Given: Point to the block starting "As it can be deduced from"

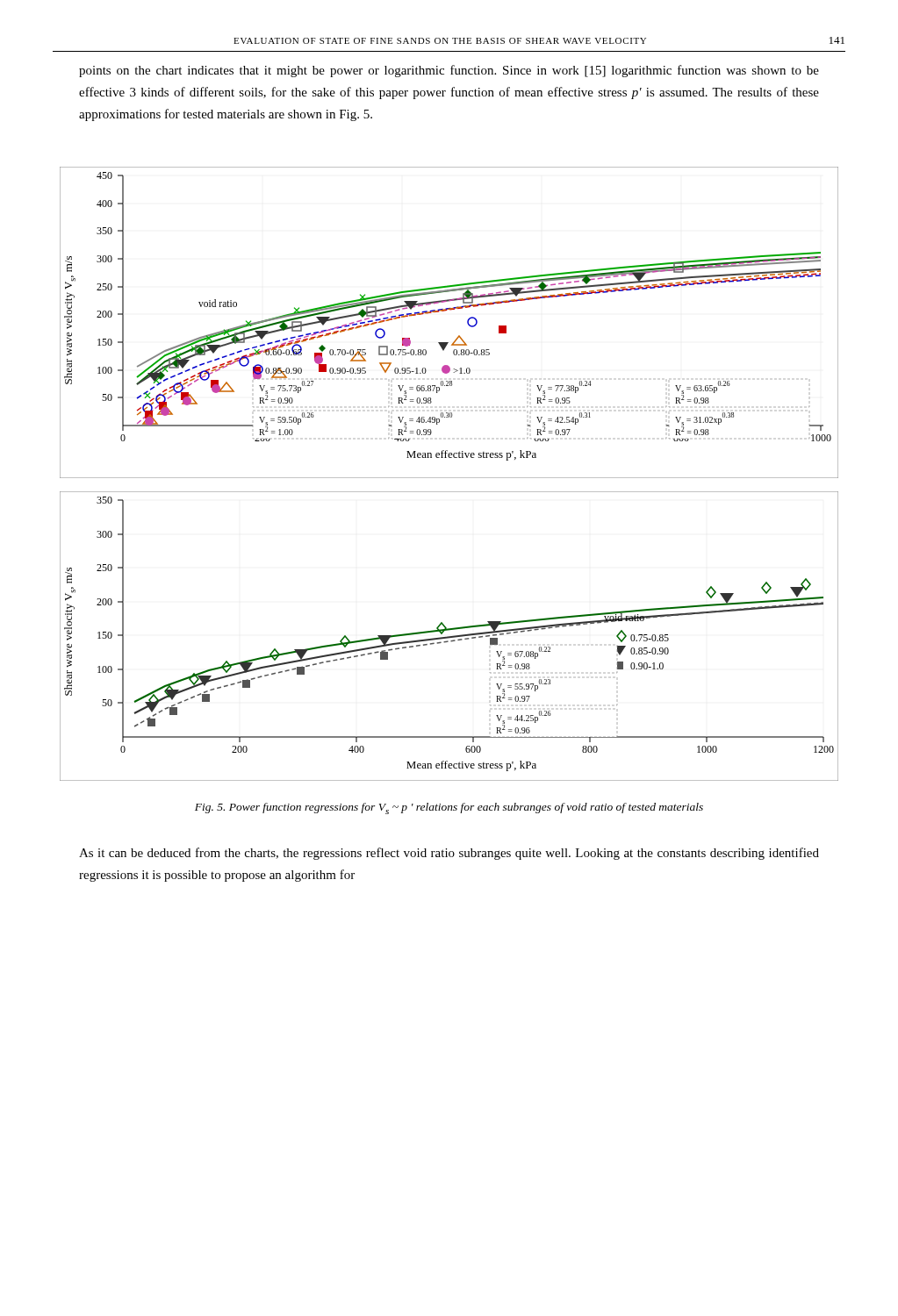Looking at the screenshot, I should (x=449, y=864).
